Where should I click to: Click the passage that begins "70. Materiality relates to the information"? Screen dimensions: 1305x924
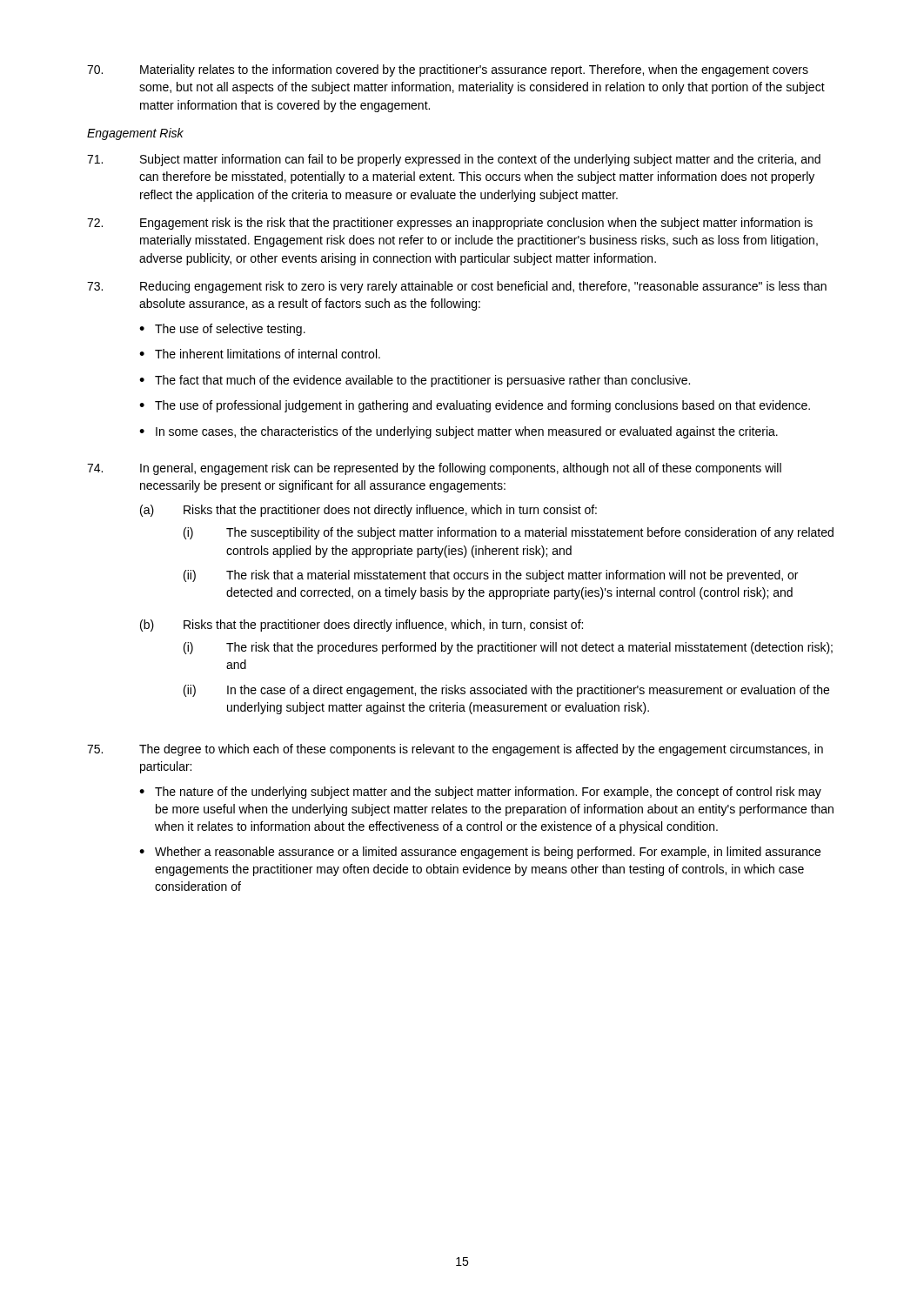(462, 87)
